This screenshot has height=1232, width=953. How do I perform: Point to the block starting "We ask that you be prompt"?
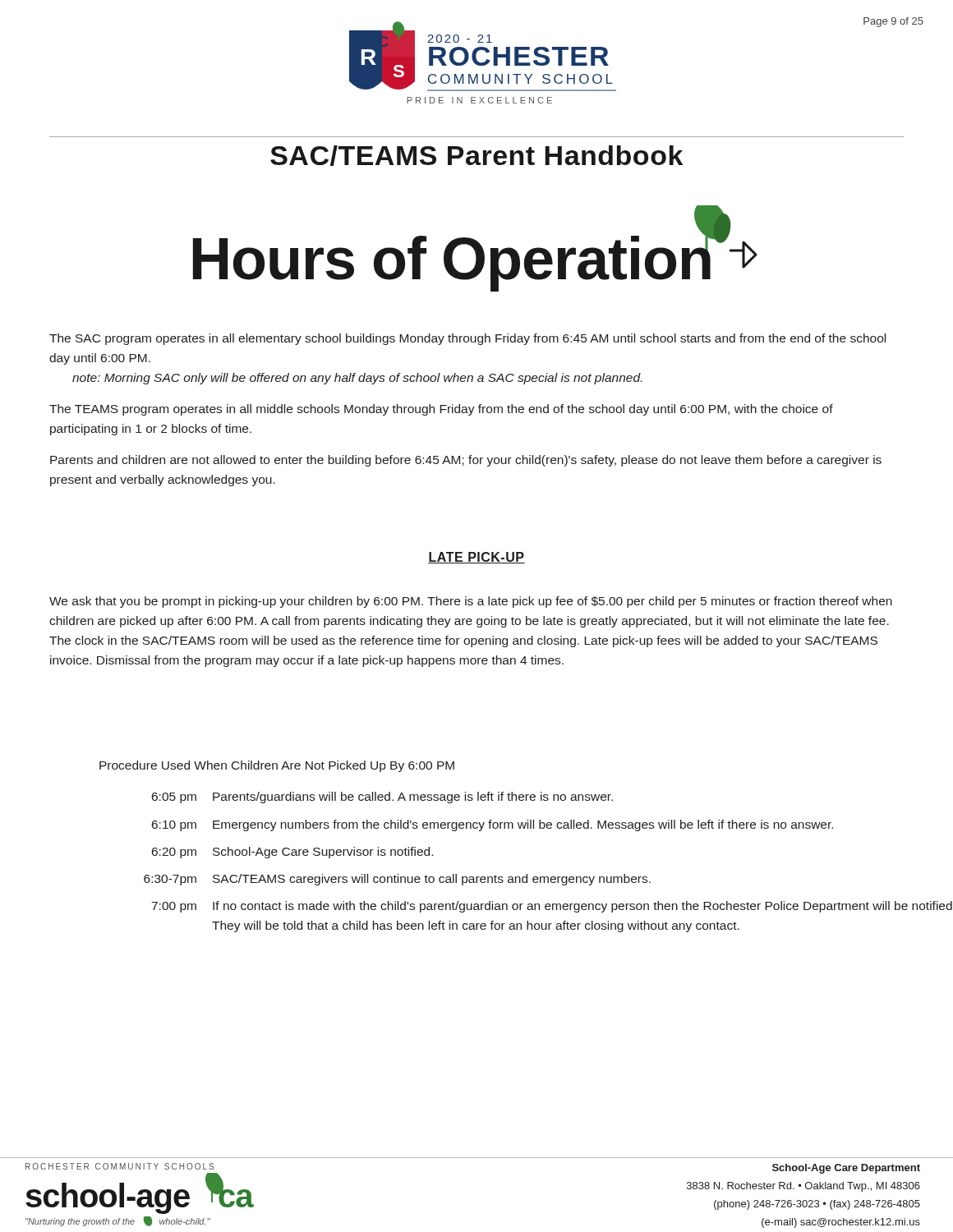point(476,631)
